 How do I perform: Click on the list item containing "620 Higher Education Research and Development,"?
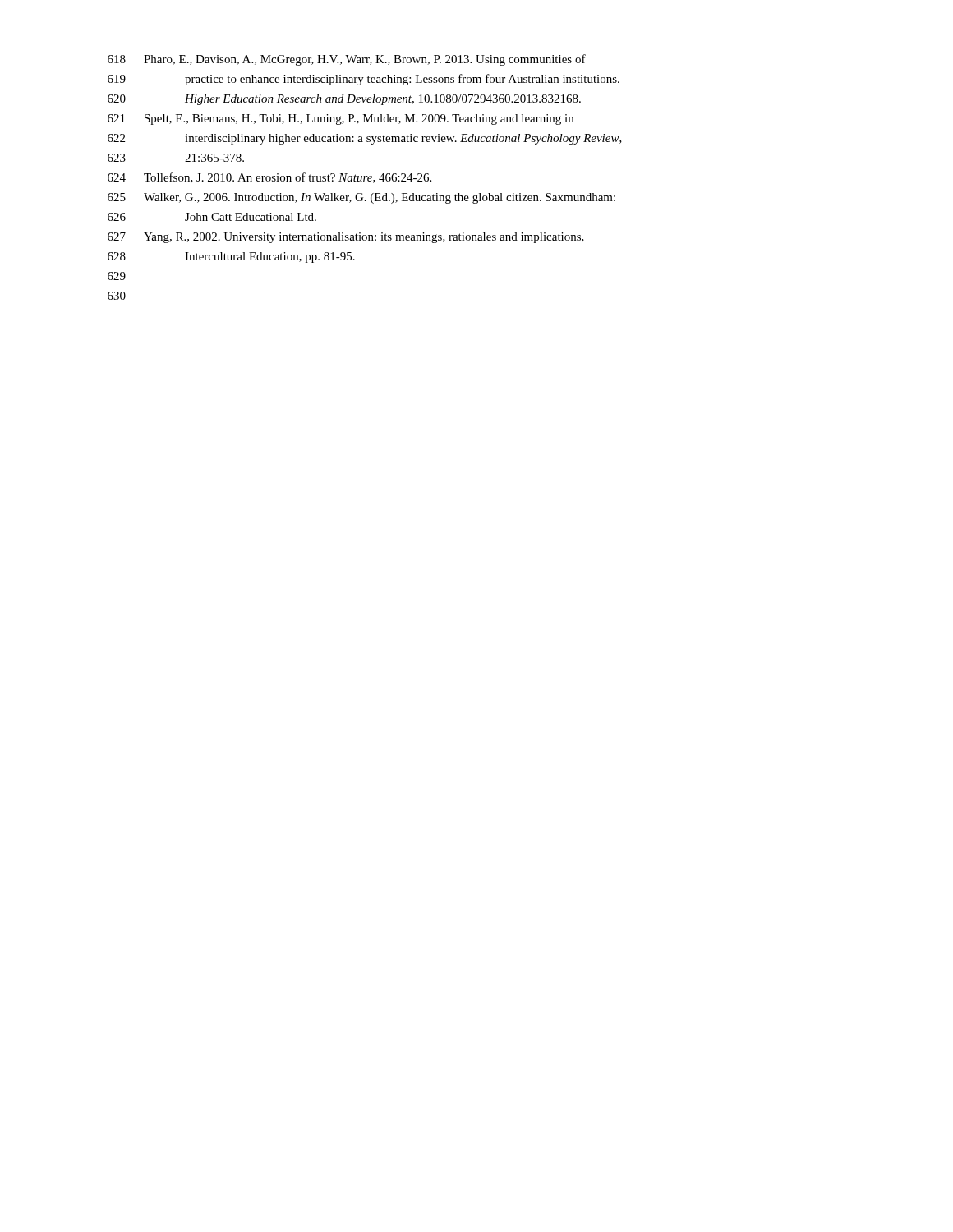point(476,99)
